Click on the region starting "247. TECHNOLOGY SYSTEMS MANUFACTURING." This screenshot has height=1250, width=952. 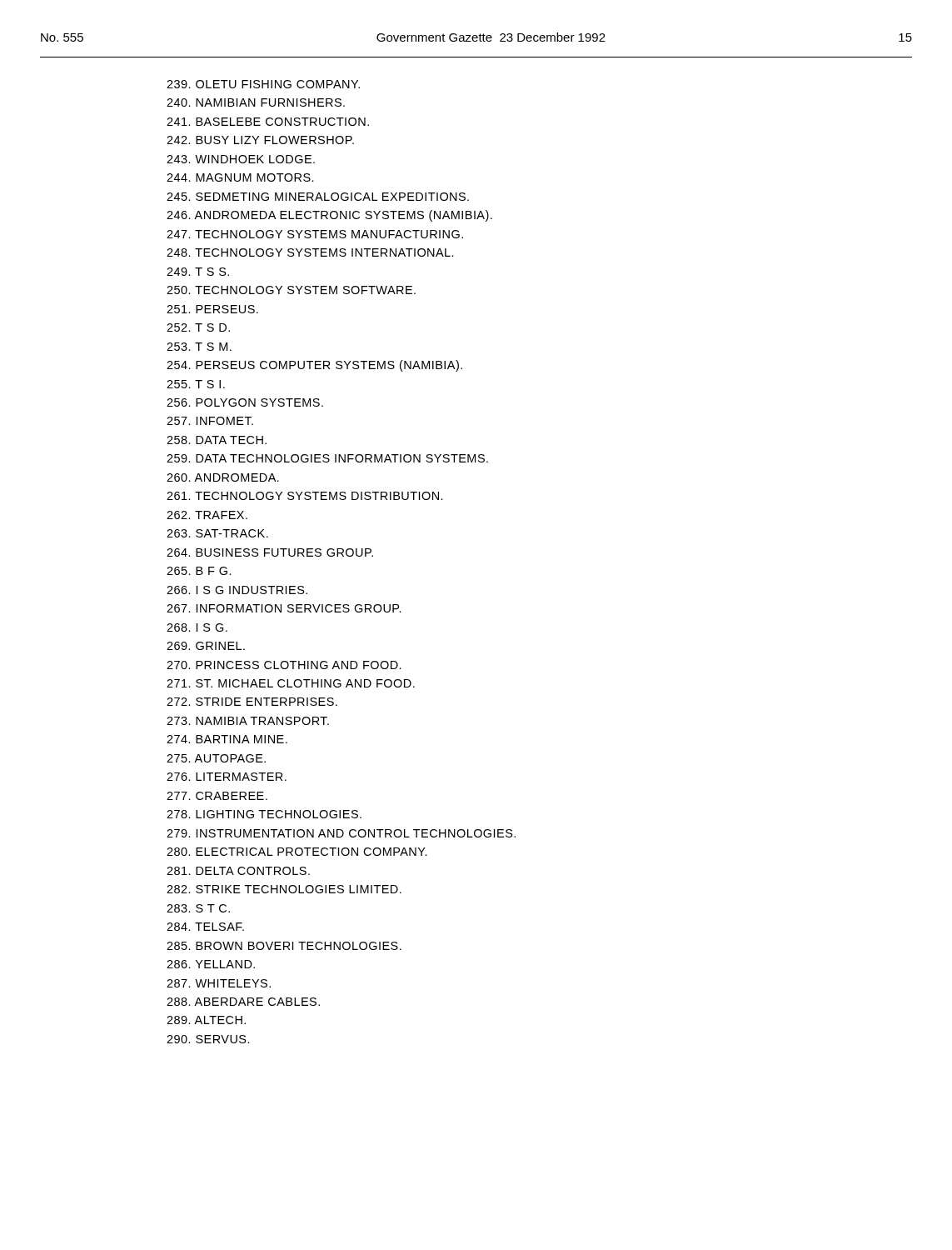316,234
